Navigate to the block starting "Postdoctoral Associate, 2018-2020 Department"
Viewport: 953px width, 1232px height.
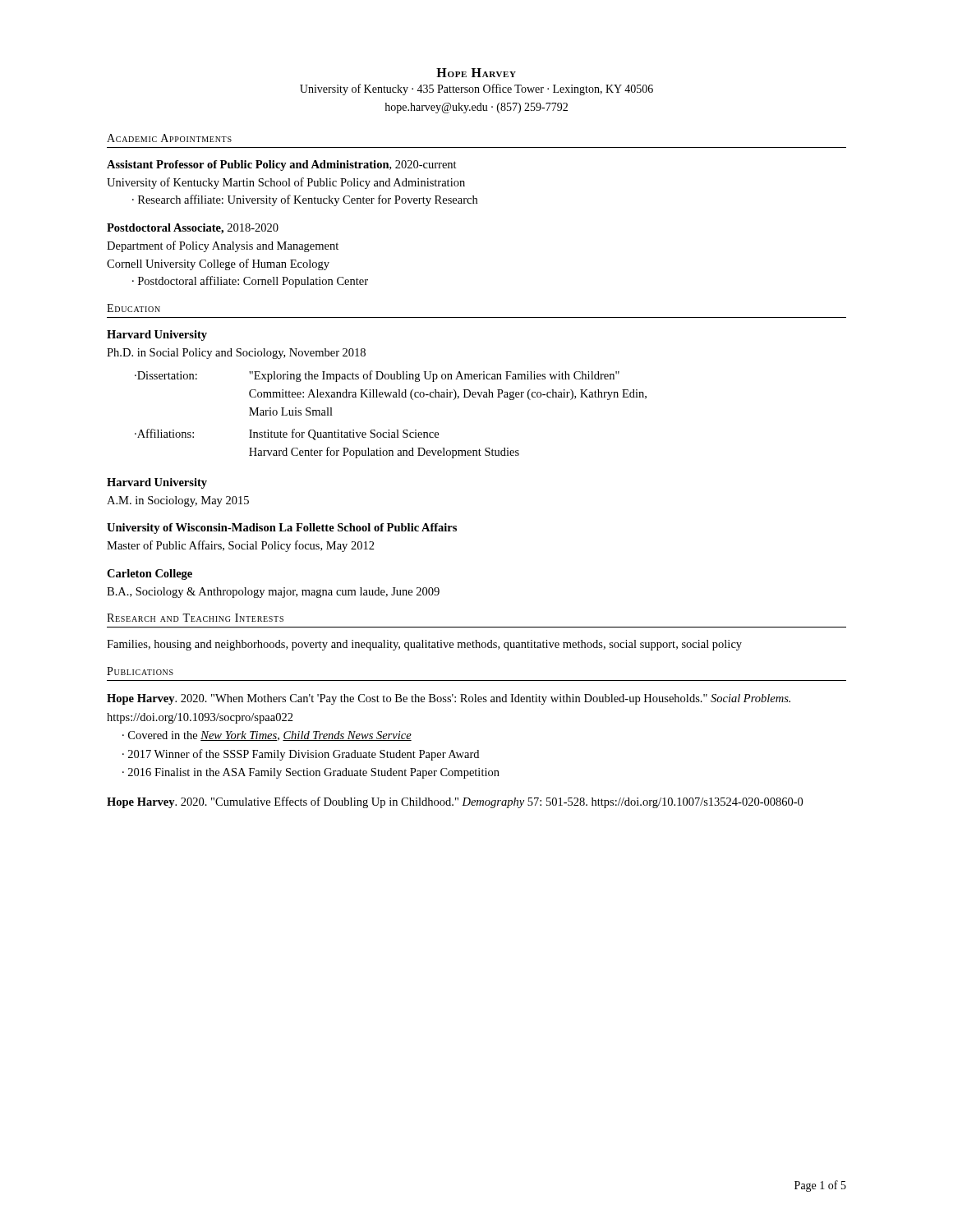point(193,229)
